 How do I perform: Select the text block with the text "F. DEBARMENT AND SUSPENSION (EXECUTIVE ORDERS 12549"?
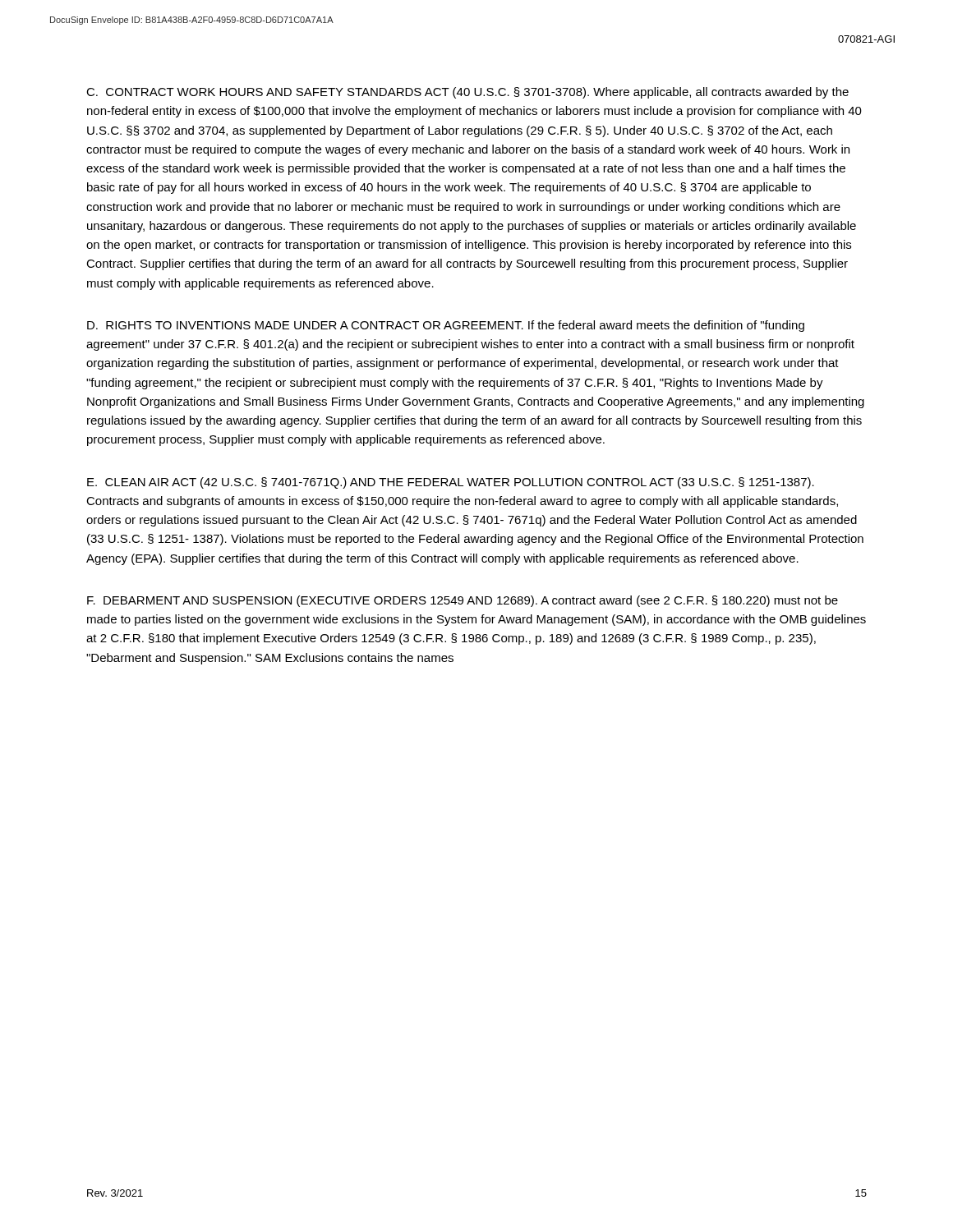pyautogui.click(x=476, y=628)
